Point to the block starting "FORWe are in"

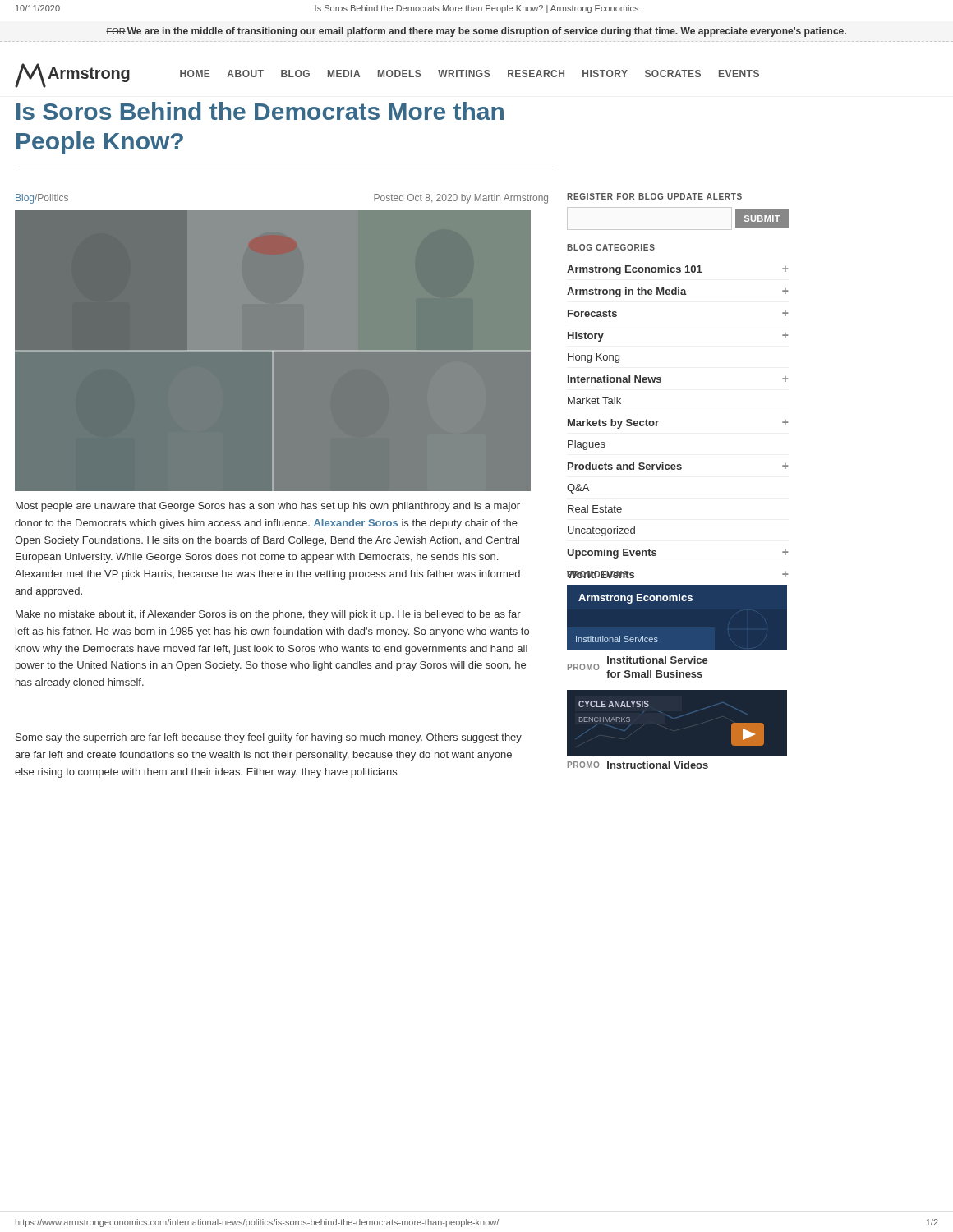pyautogui.click(x=476, y=31)
